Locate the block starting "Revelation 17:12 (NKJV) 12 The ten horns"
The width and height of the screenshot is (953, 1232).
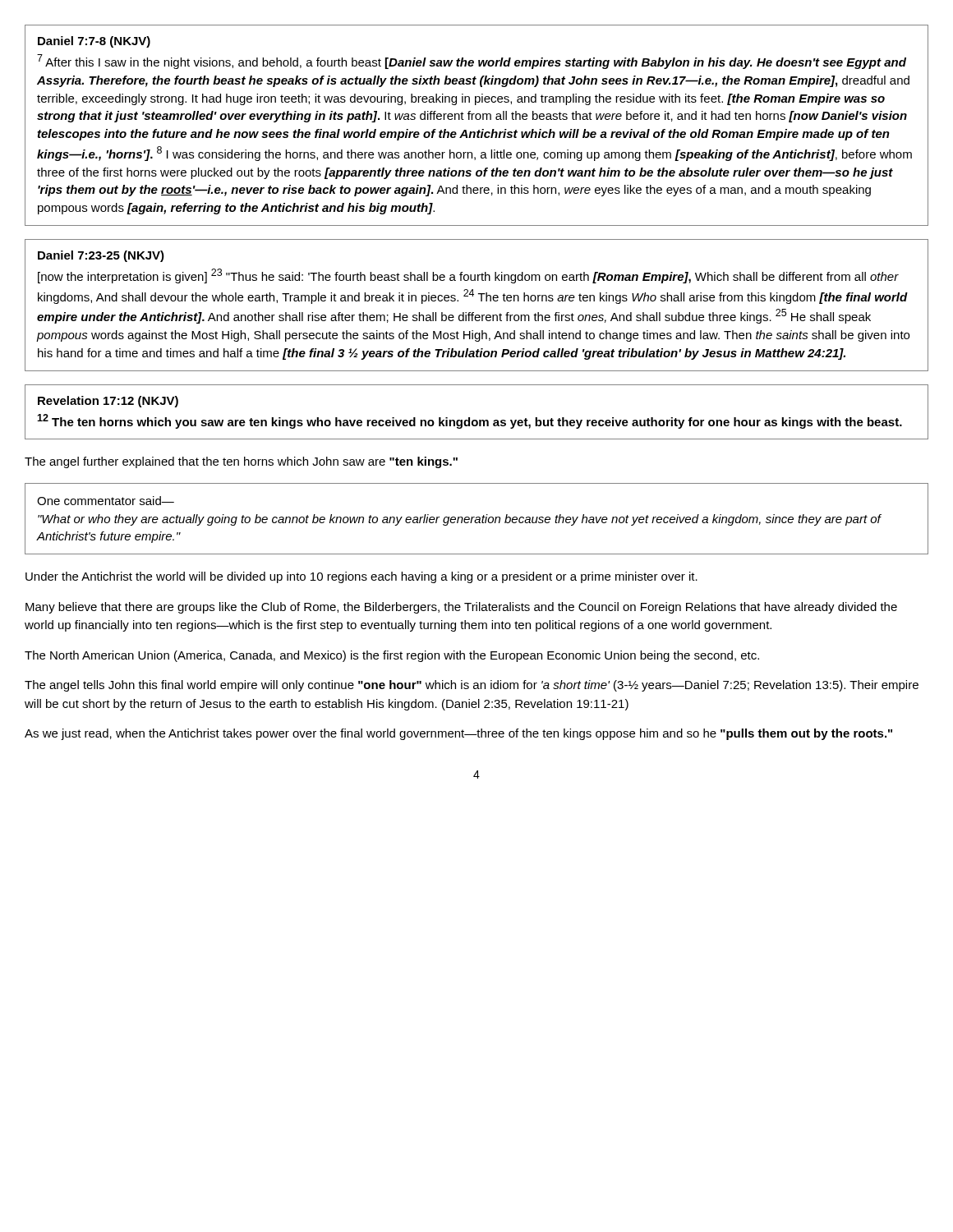(476, 412)
